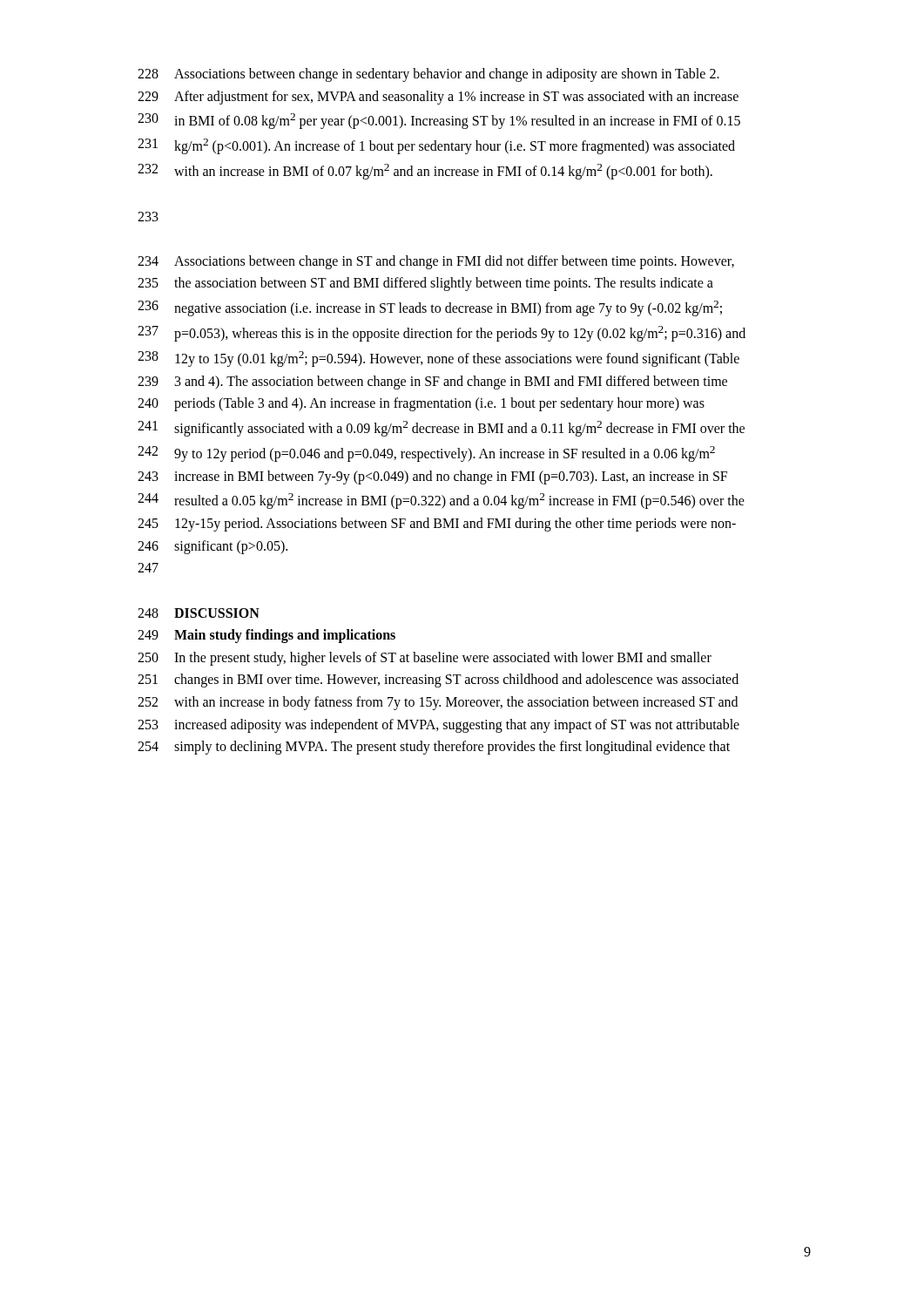Find the block on this page that starts "228 Associations between change"
The height and width of the screenshot is (1307, 924).
tap(462, 123)
